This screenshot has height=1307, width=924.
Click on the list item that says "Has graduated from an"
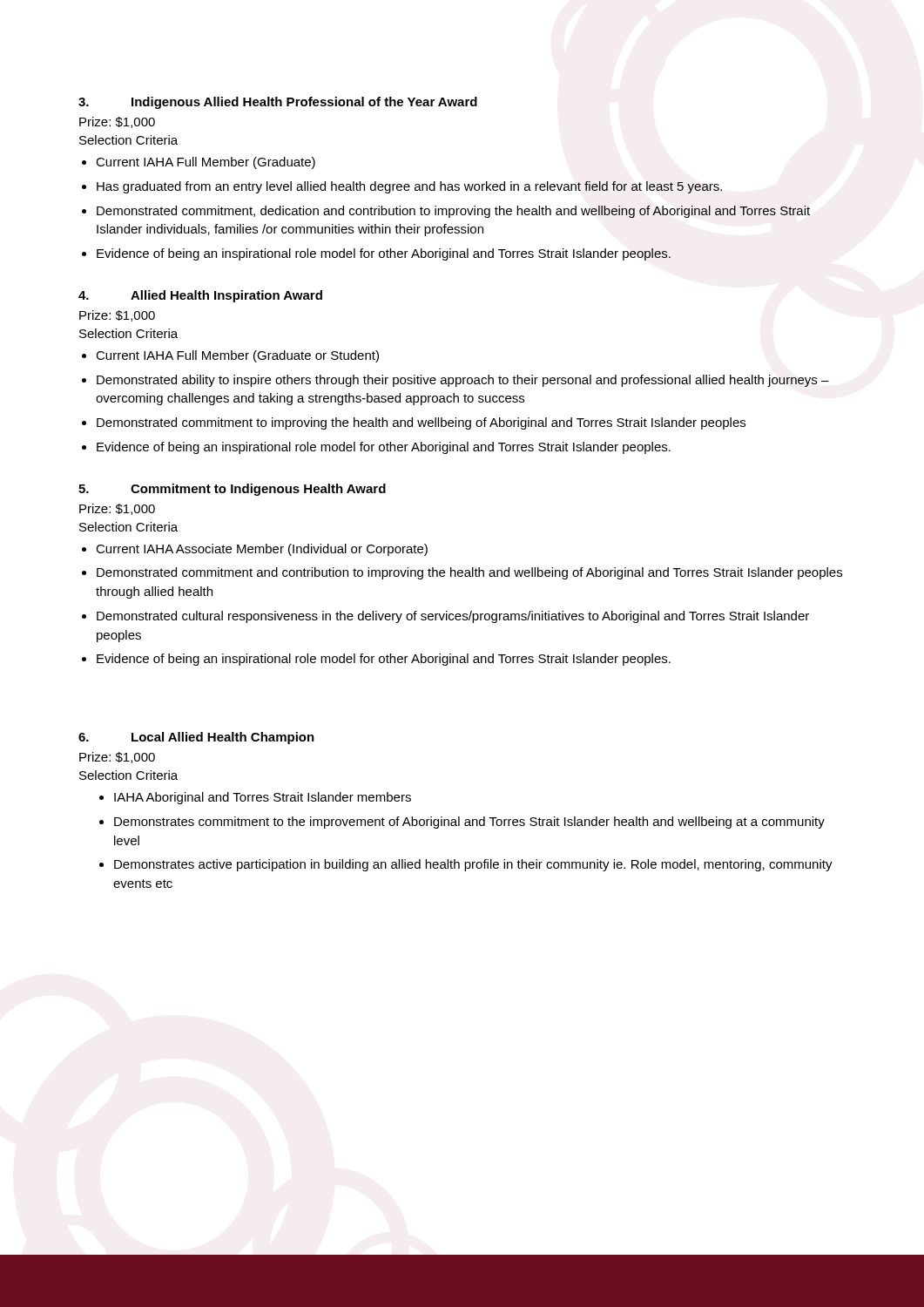click(410, 186)
